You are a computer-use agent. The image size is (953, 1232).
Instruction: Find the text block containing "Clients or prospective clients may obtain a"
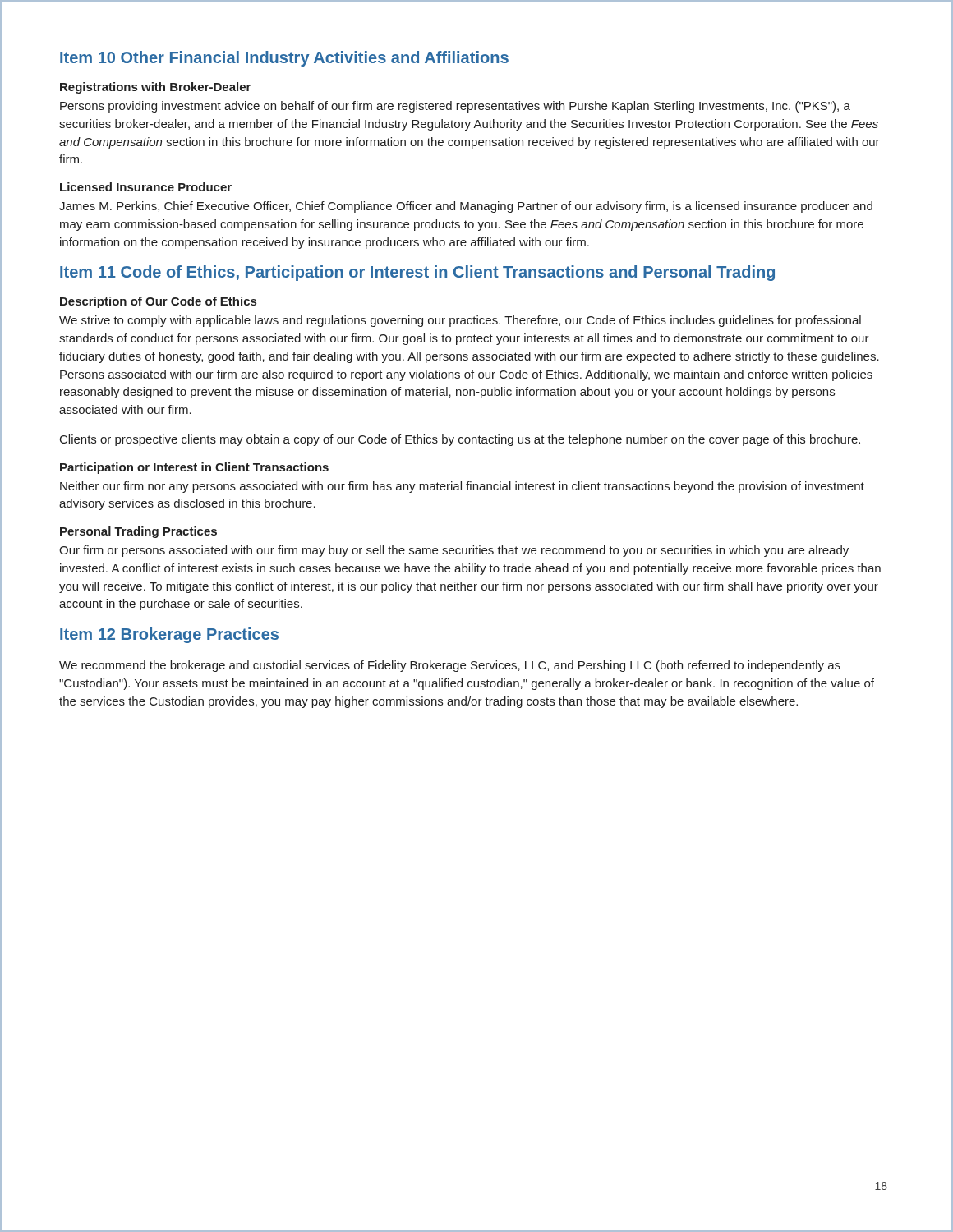click(x=476, y=439)
